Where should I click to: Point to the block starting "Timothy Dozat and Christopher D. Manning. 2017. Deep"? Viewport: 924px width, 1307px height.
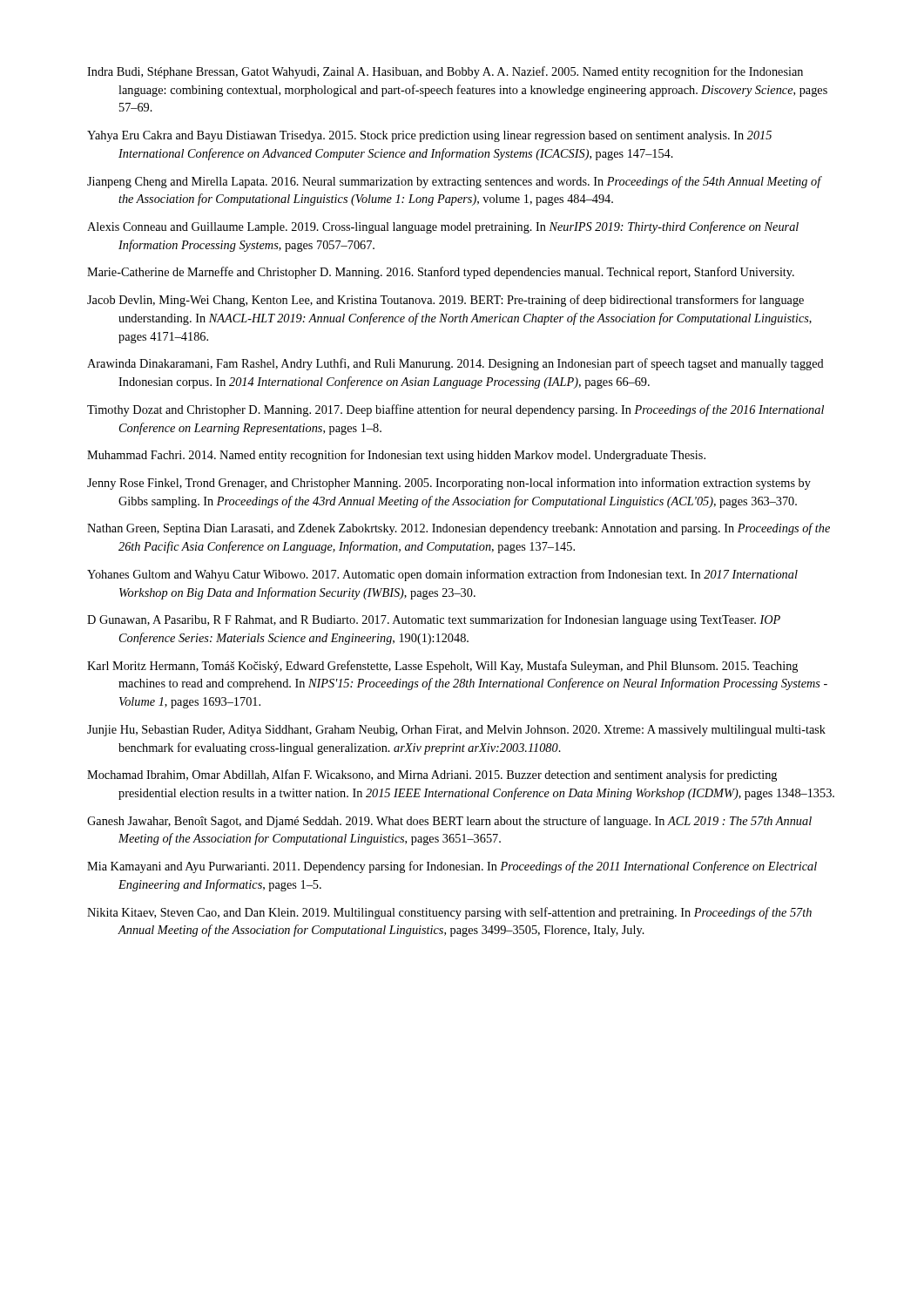(456, 418)
